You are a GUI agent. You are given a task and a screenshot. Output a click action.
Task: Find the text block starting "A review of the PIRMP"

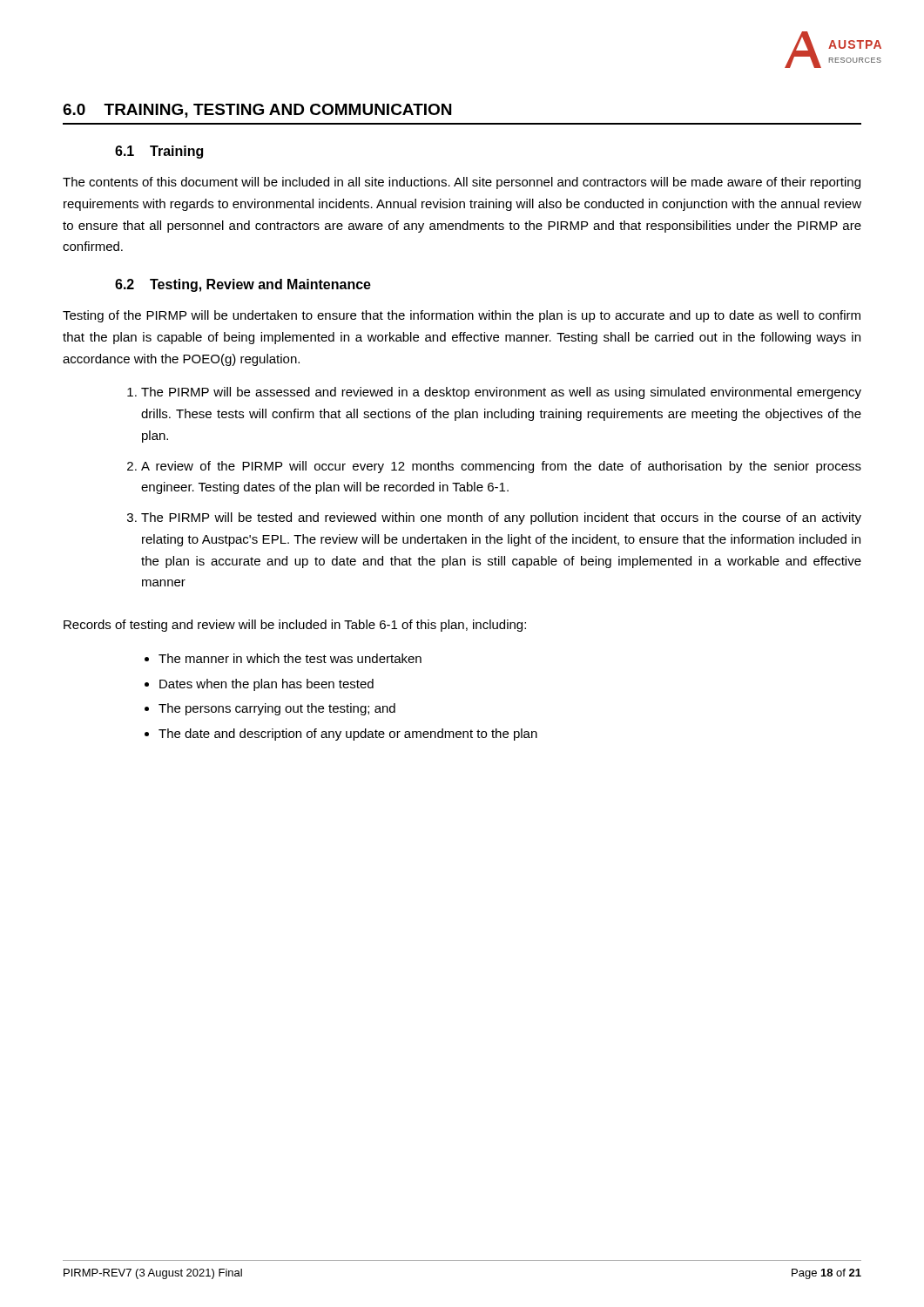tap(501, 476)
